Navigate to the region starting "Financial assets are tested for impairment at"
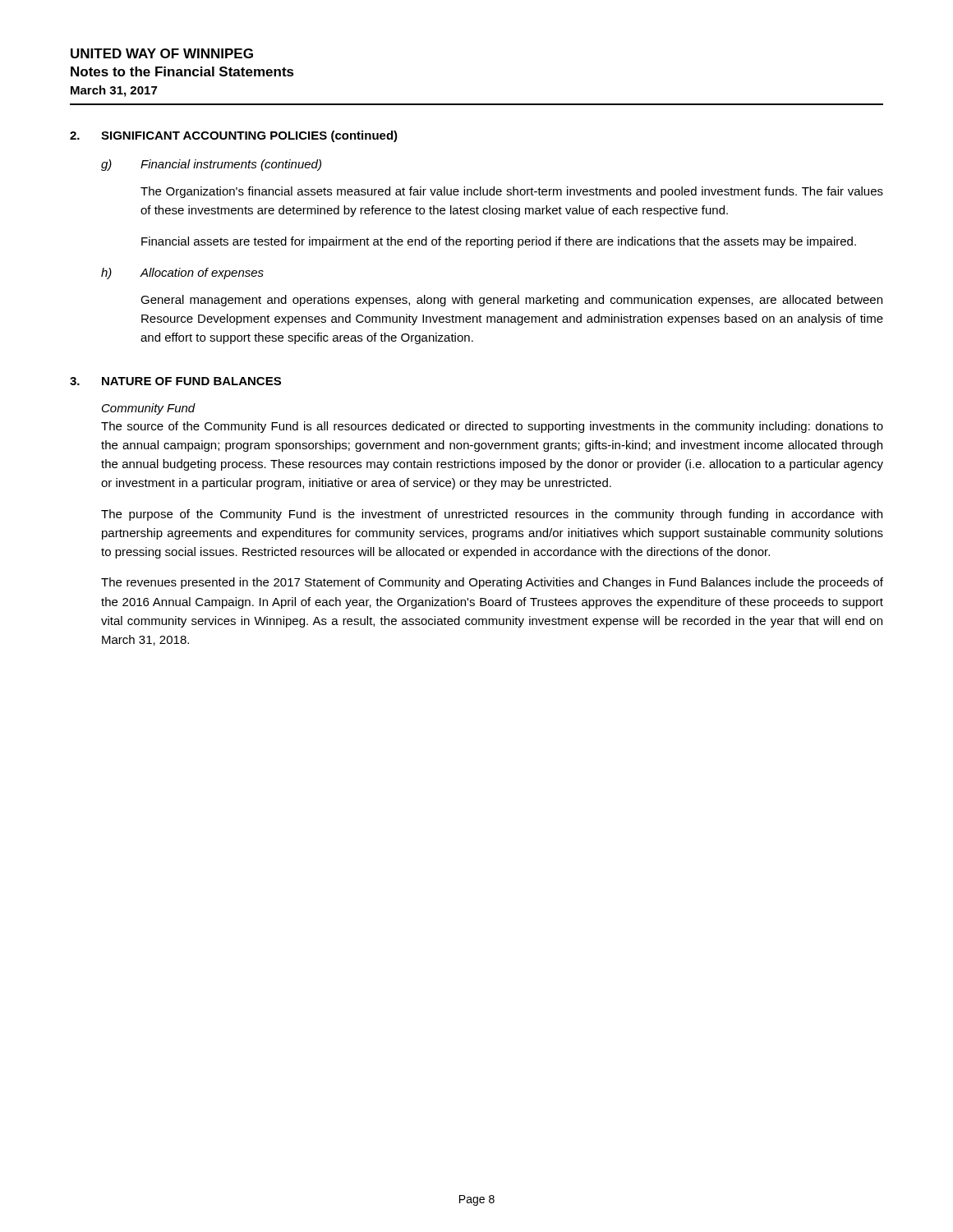The height and width of the screenshot is (1232, 953). (499, 241)
